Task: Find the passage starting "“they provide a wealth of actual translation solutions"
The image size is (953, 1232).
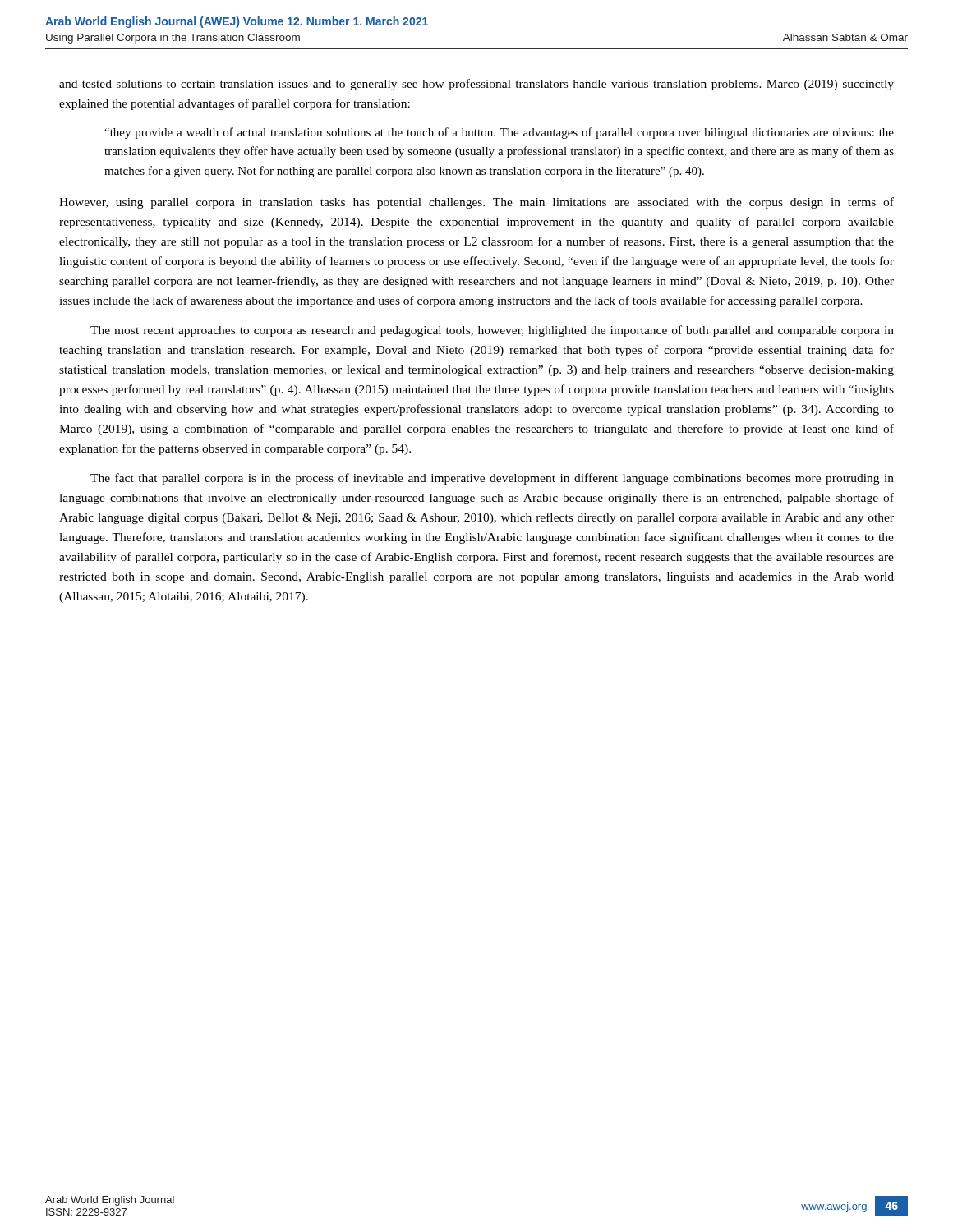Action: 499,152
